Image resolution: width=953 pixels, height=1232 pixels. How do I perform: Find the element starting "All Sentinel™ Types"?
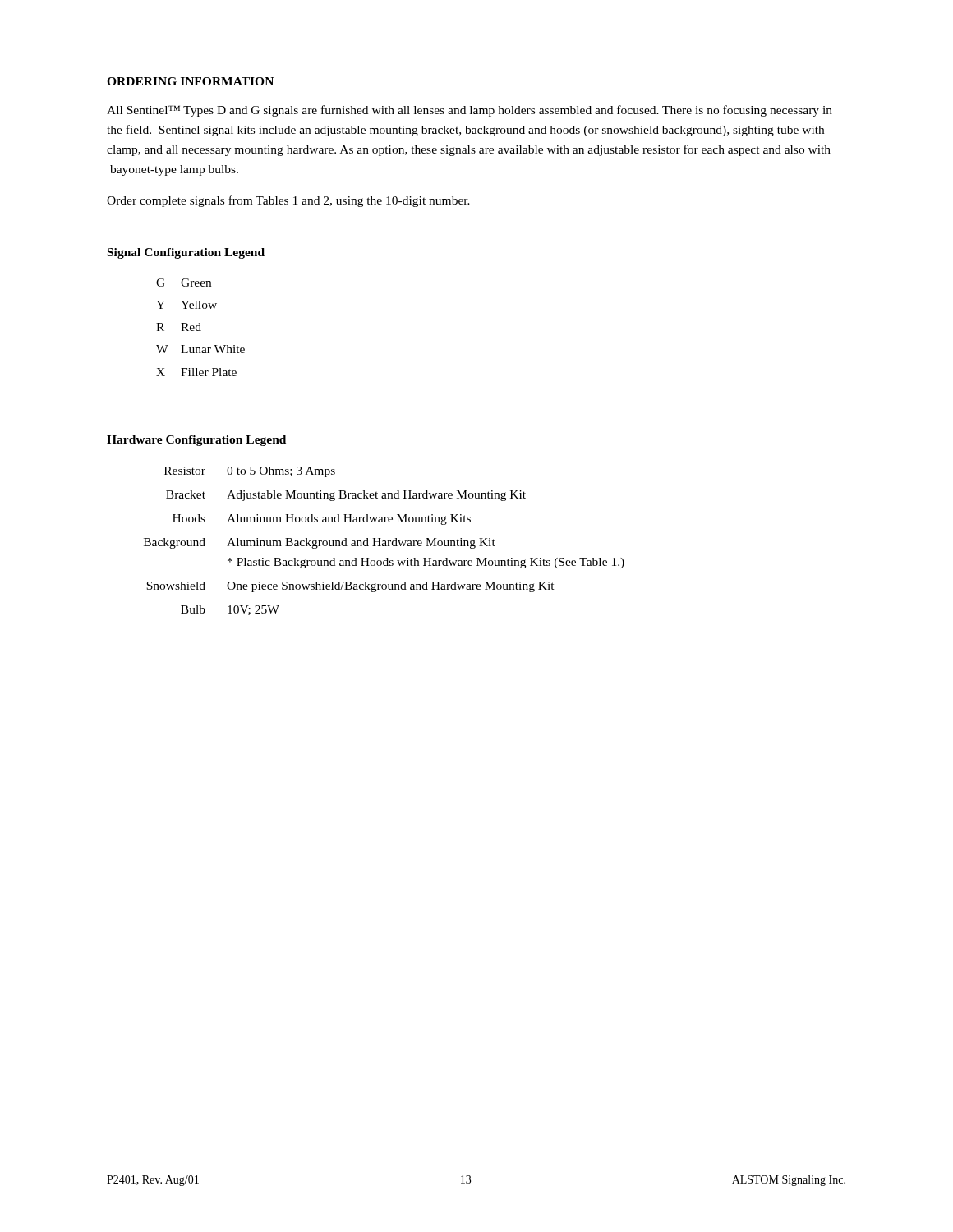[470, 139]
